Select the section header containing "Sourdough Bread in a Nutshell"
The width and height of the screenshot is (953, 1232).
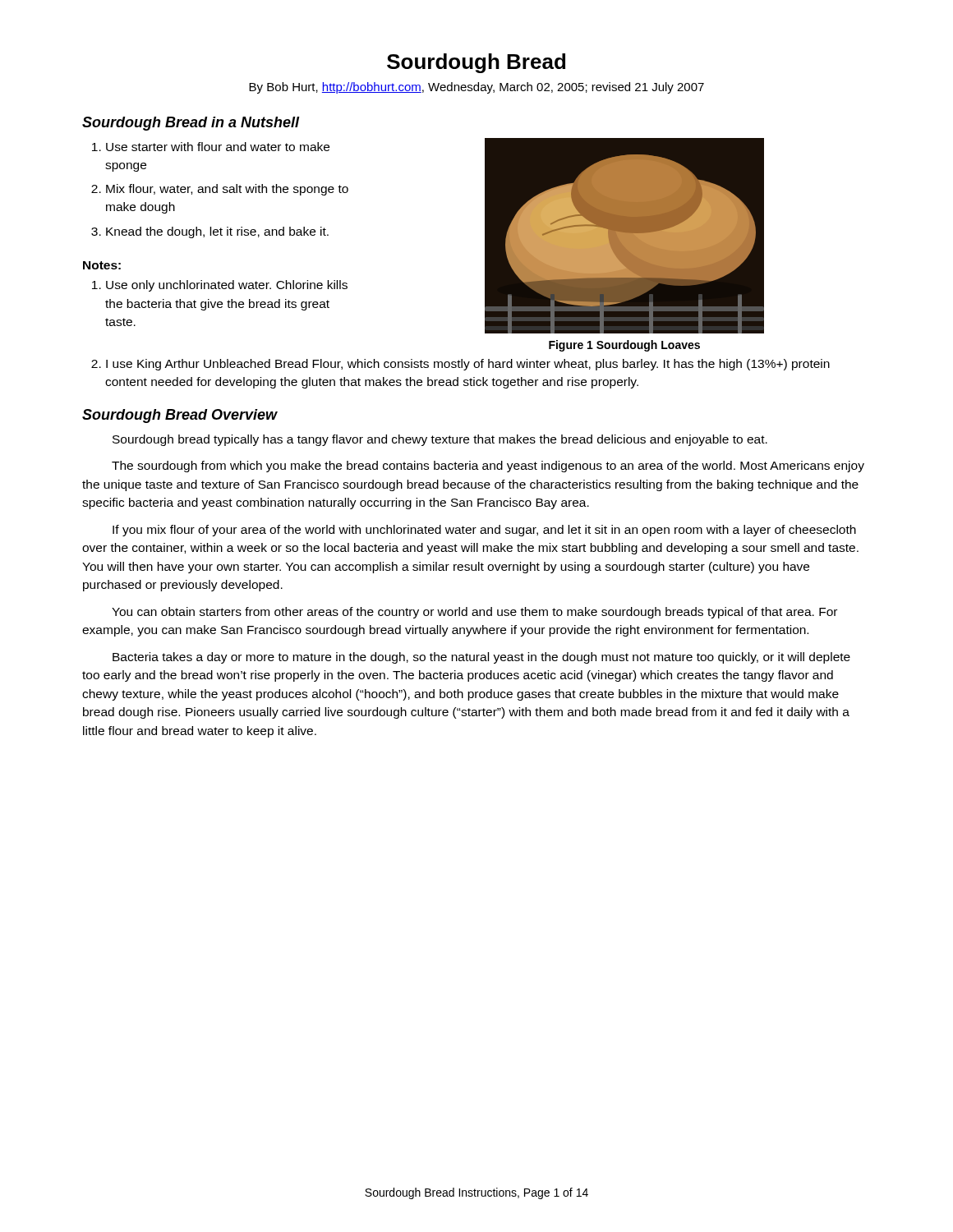pyautogui.click(x=191, y=122)
